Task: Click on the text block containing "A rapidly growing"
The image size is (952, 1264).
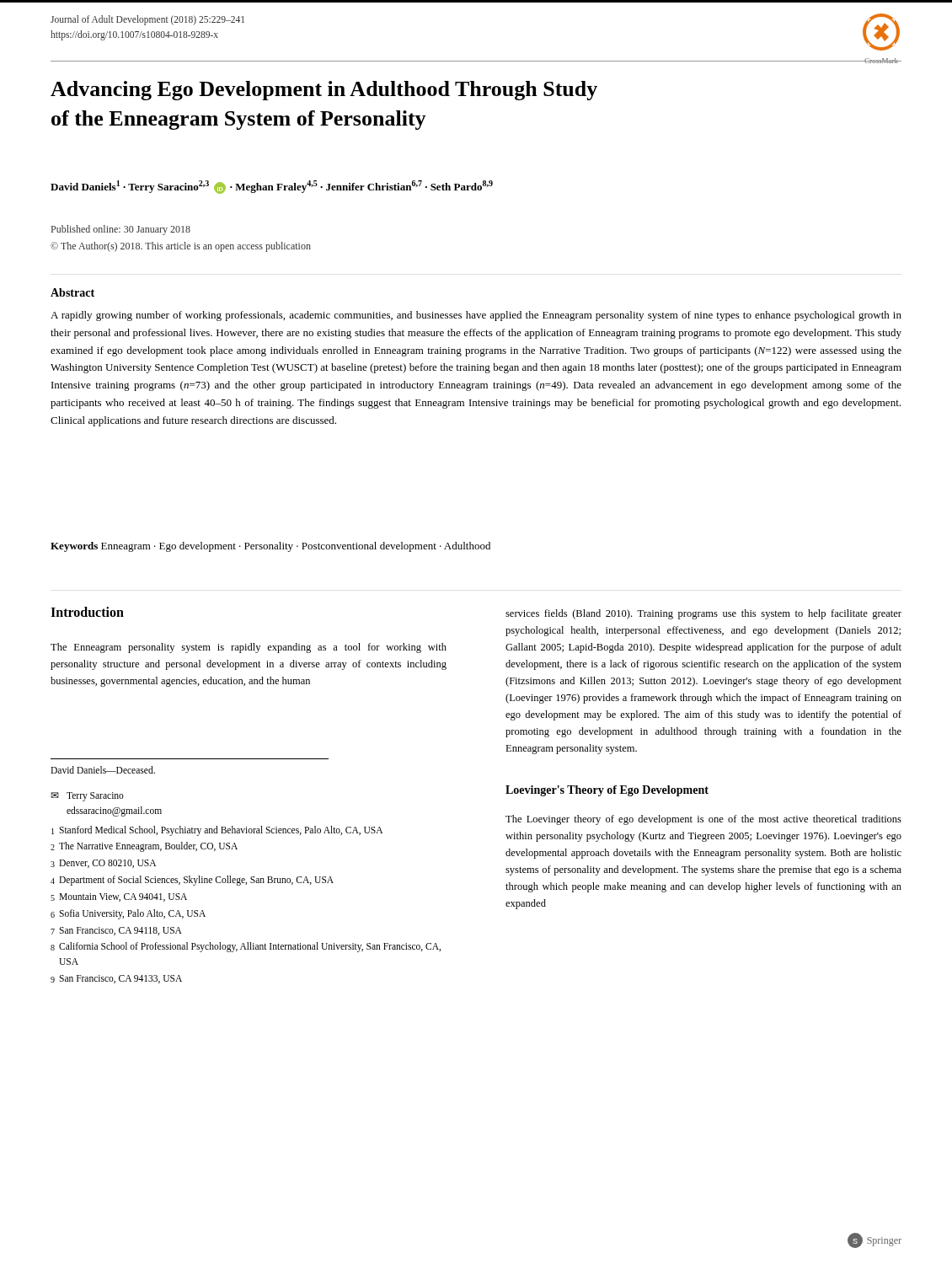Action: point(476,368)
